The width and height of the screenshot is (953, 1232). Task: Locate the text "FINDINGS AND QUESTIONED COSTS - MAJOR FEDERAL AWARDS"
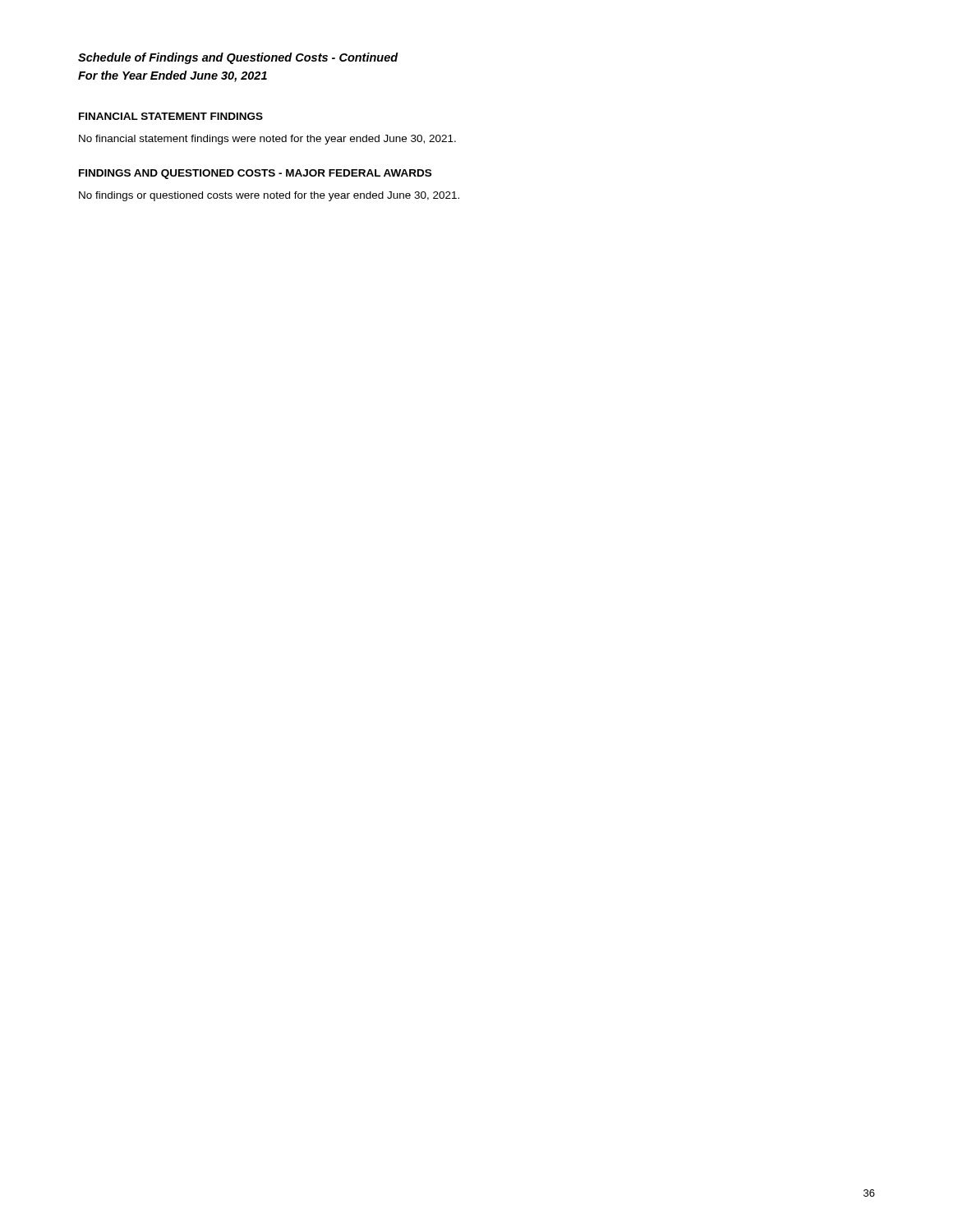255,173
